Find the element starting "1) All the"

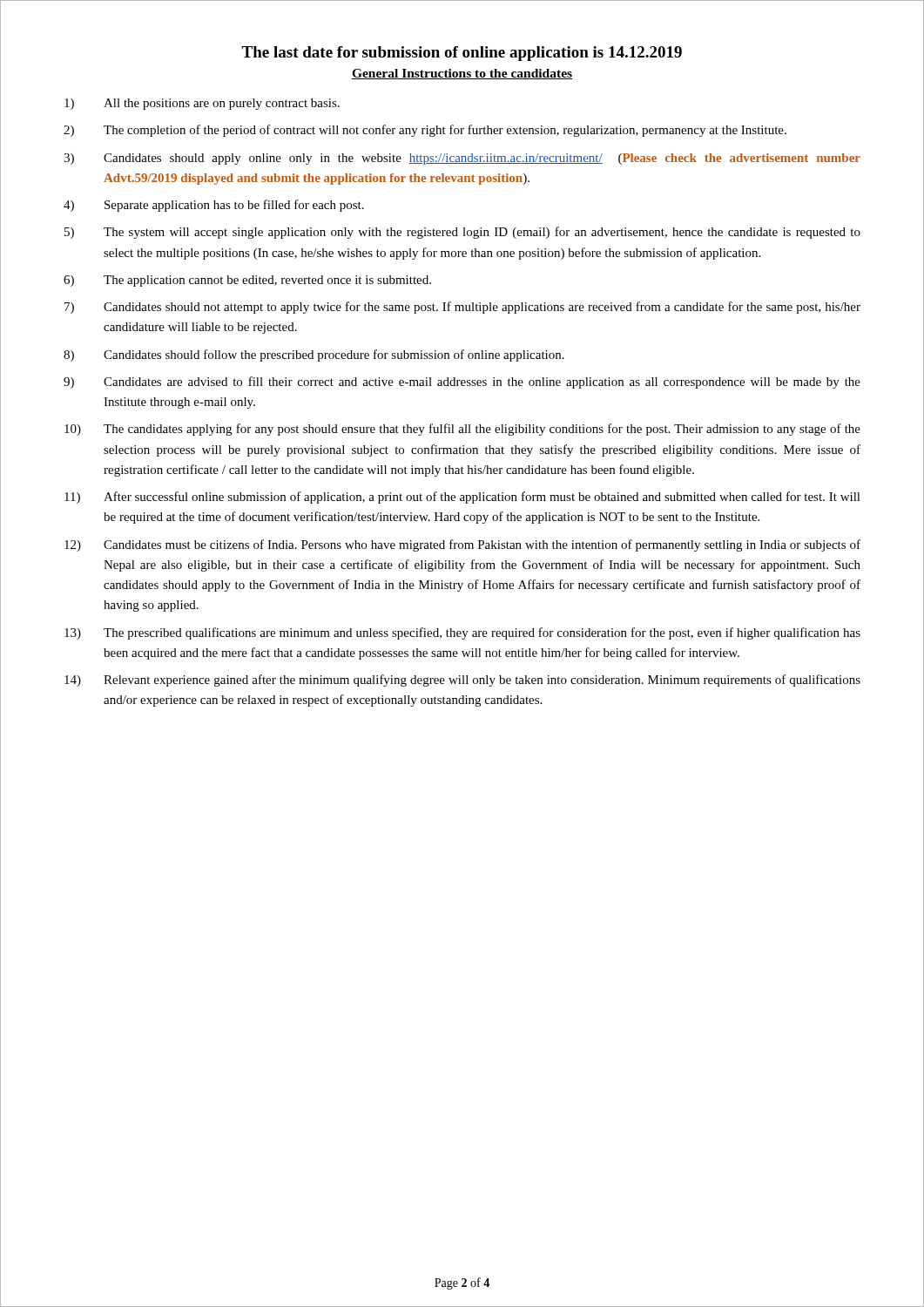202,104
